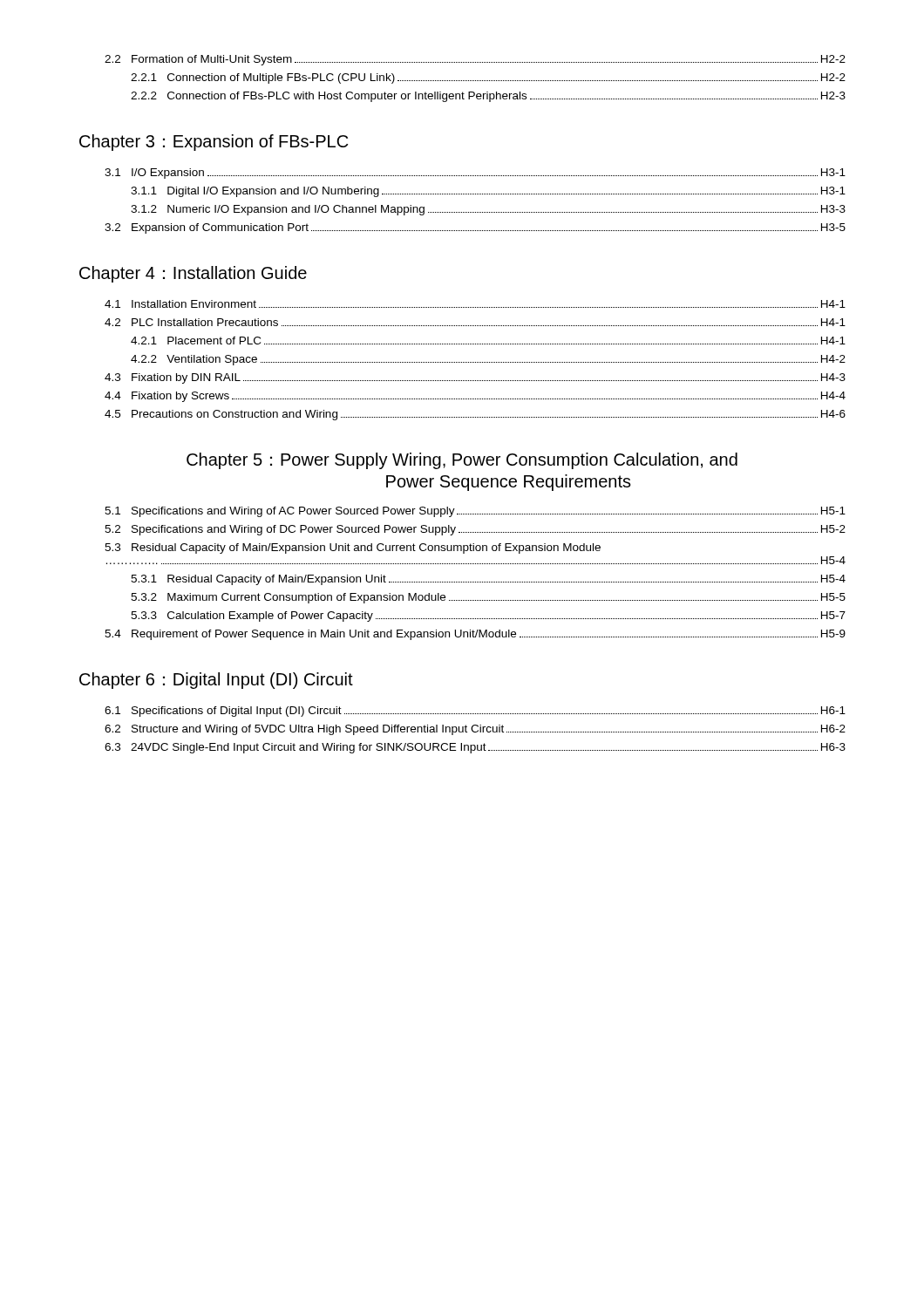Viewport: 924px width, 1308px height.
Task: Navigate to the element starting "3.1.2 Numeric I/O Expansion and I/O Channel"
Action: [x=488, y=209]
